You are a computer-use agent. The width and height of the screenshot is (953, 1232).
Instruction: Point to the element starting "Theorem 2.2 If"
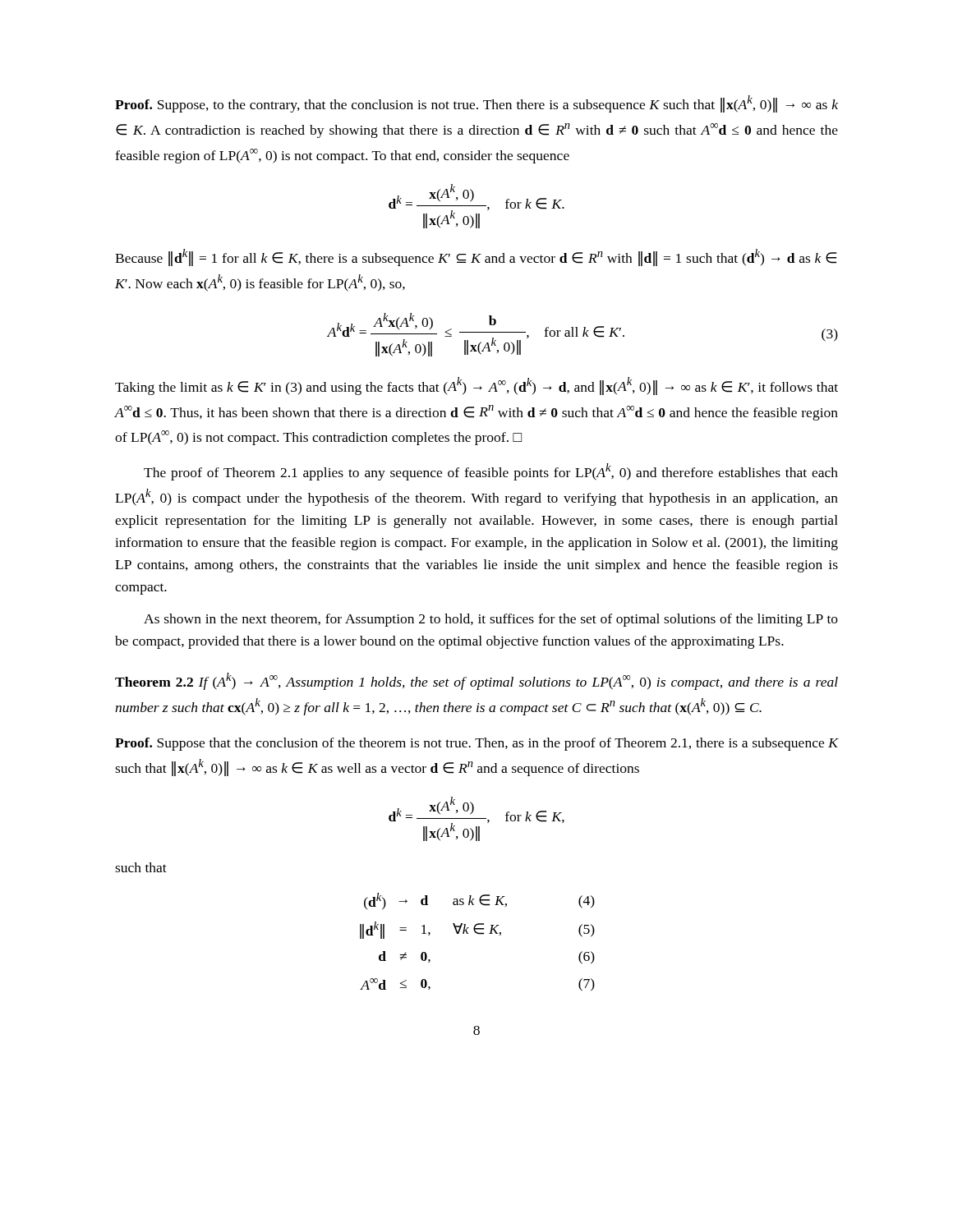coord(476,693)
